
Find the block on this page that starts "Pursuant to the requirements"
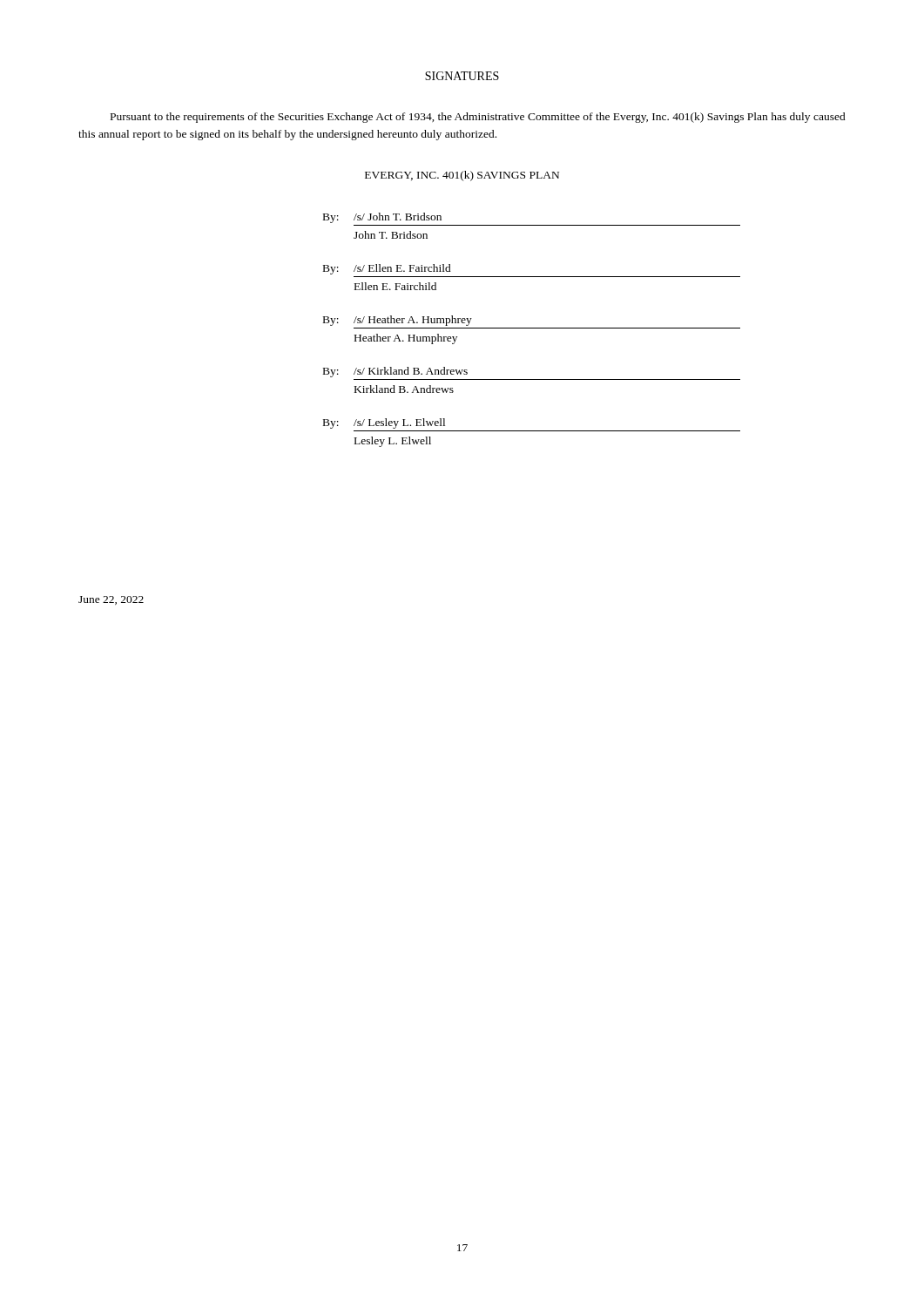click(462, 125)
